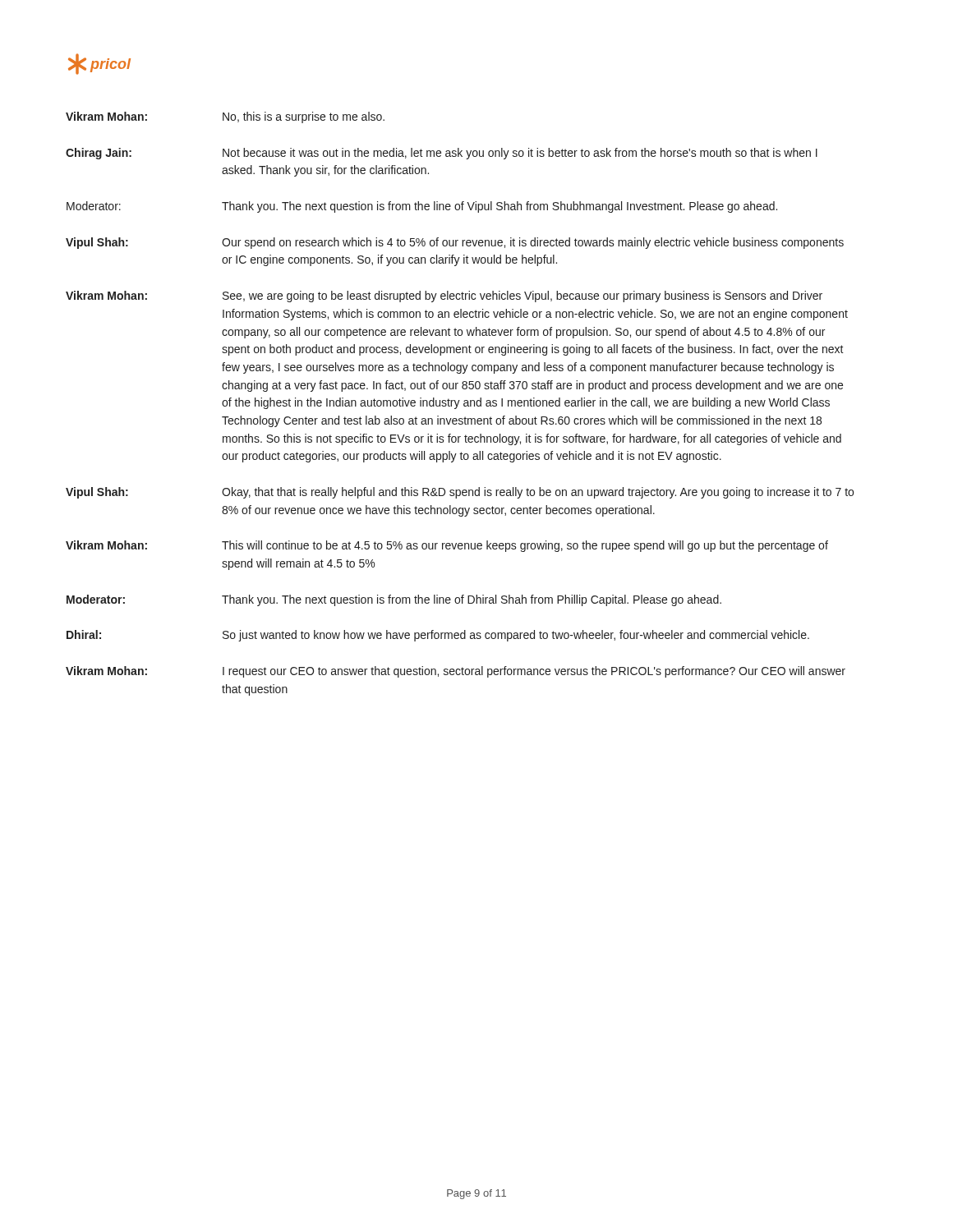Click on the passage starting "Vikram Mohan: I request our CEO to answer"
The width and height of the screenshot is (953, 1232).
(460, 681)
